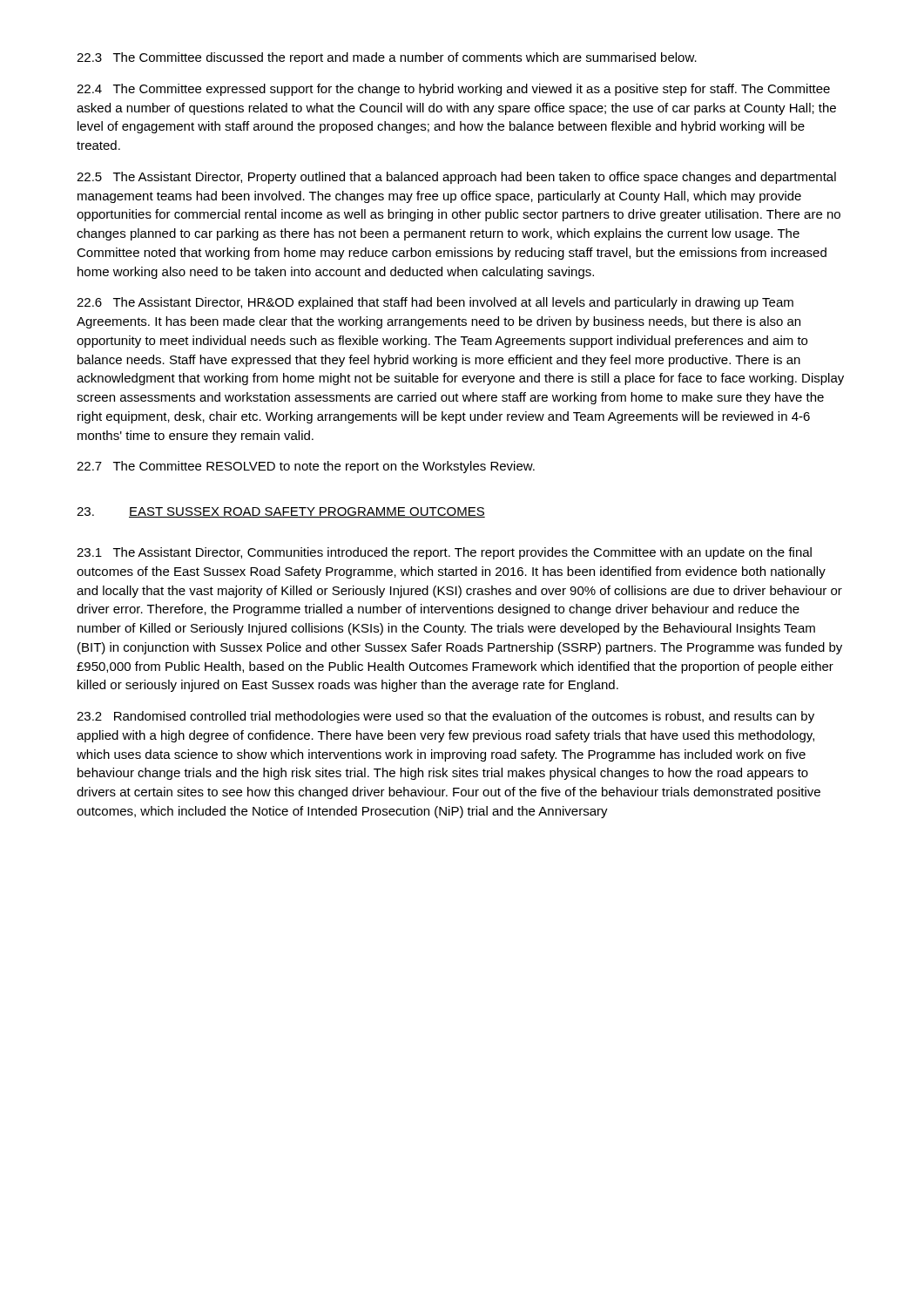Find the section header that says "23. EAST SUSSEX ROAD SAFETY PROGRAMME OUTCOMES"

point(281,511)
